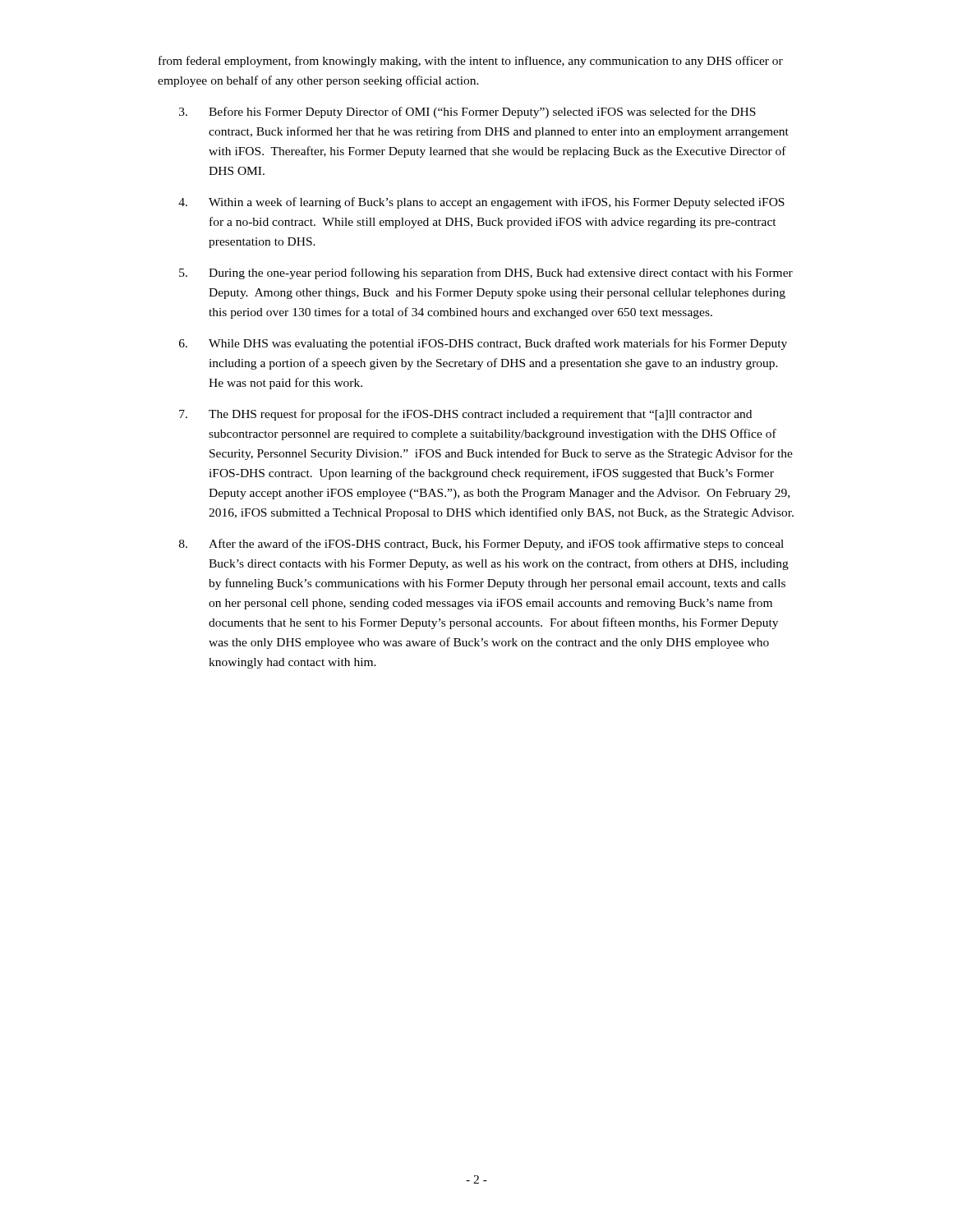Where is the passage that starts "Before his Former Deputy"?
Image resolution: width=953 pixels, height=1232 pixels.
[x=476, y=141]
